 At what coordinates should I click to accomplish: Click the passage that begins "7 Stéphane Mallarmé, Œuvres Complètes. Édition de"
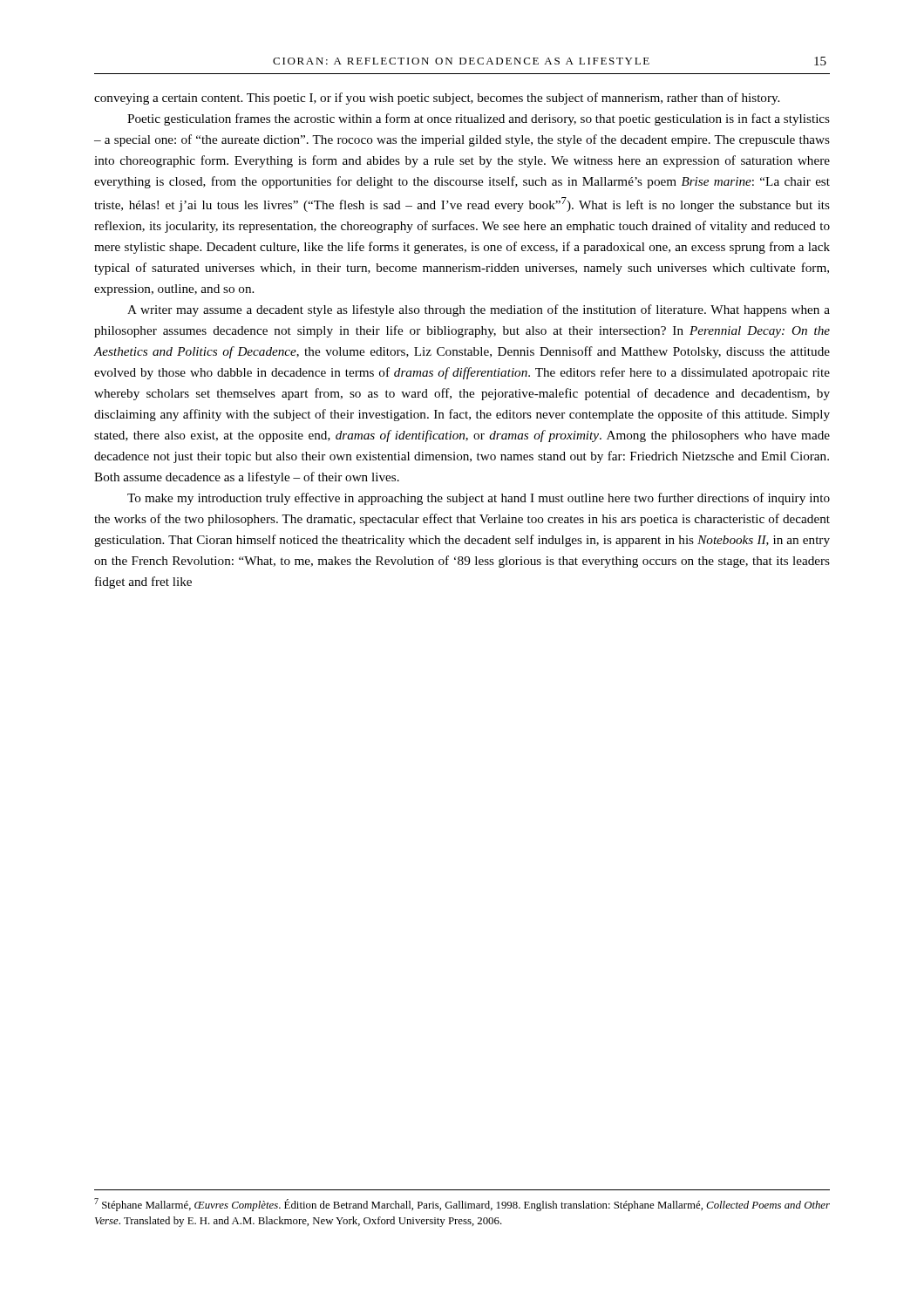tap(462, 1212)
